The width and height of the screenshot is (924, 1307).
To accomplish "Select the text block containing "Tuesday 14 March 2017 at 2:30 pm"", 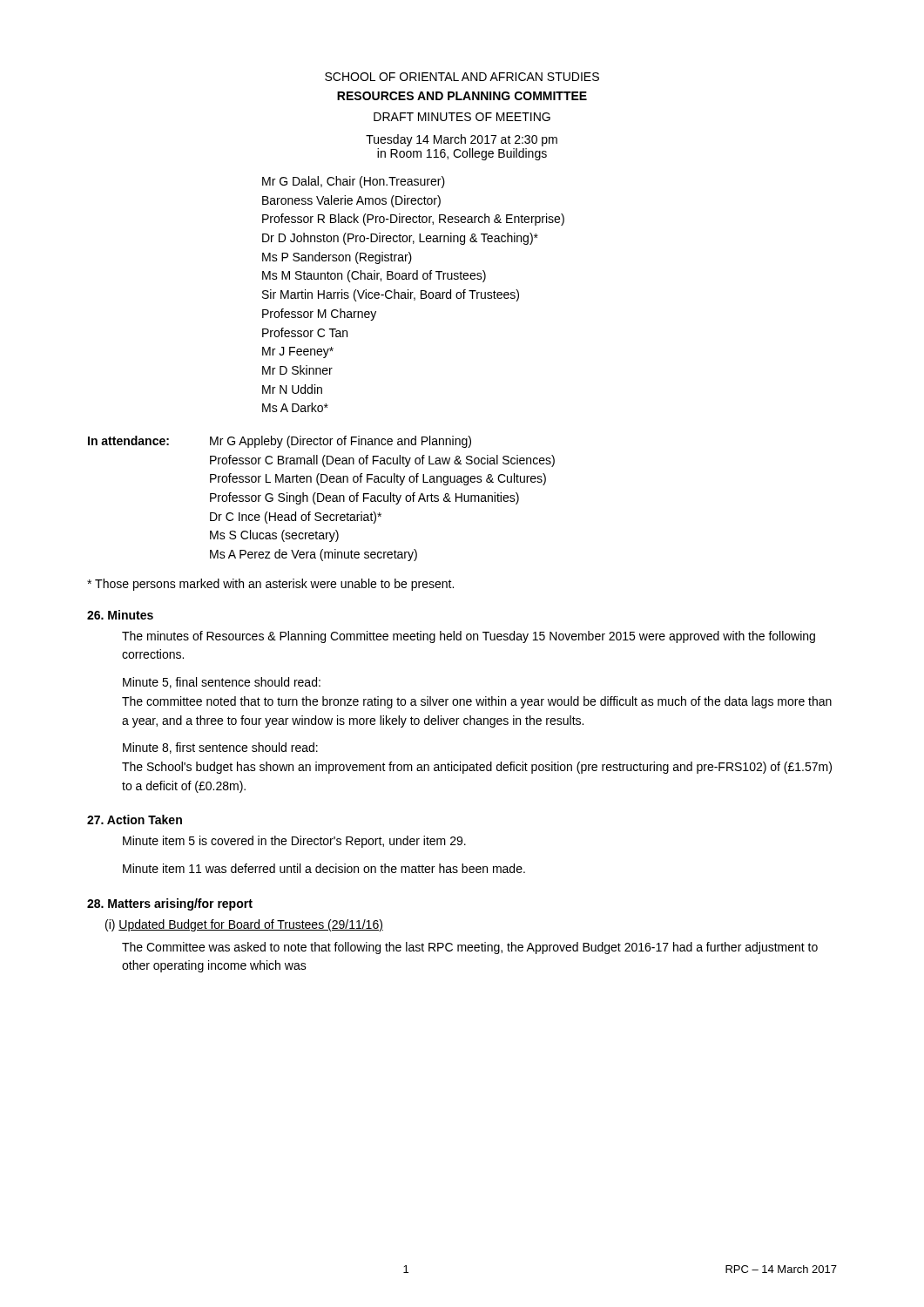I will (462, 146).
